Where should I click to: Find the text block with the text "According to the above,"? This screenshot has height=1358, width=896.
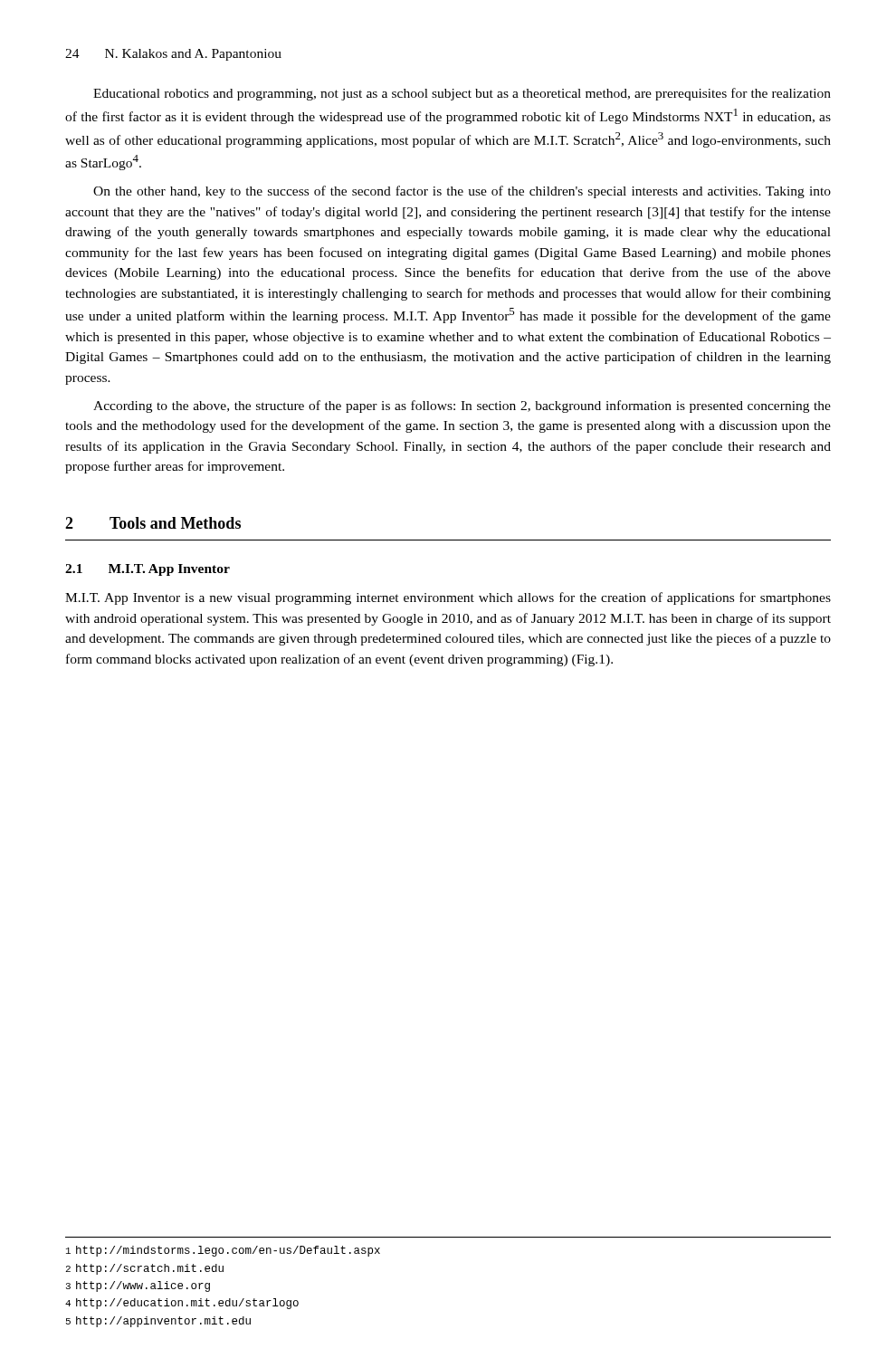[448, 436]
